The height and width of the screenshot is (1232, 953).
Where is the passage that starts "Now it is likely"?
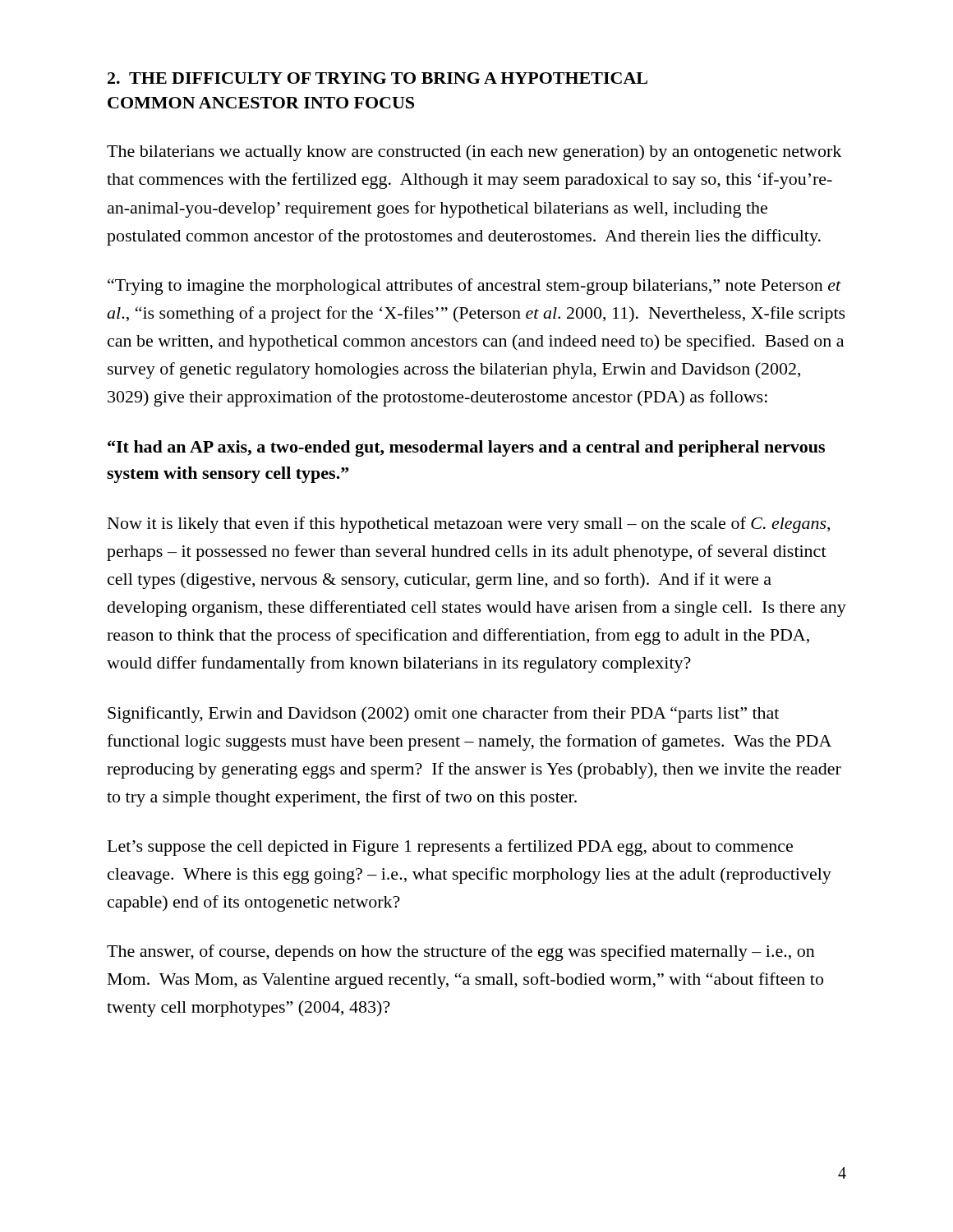(x=476, y=593)
